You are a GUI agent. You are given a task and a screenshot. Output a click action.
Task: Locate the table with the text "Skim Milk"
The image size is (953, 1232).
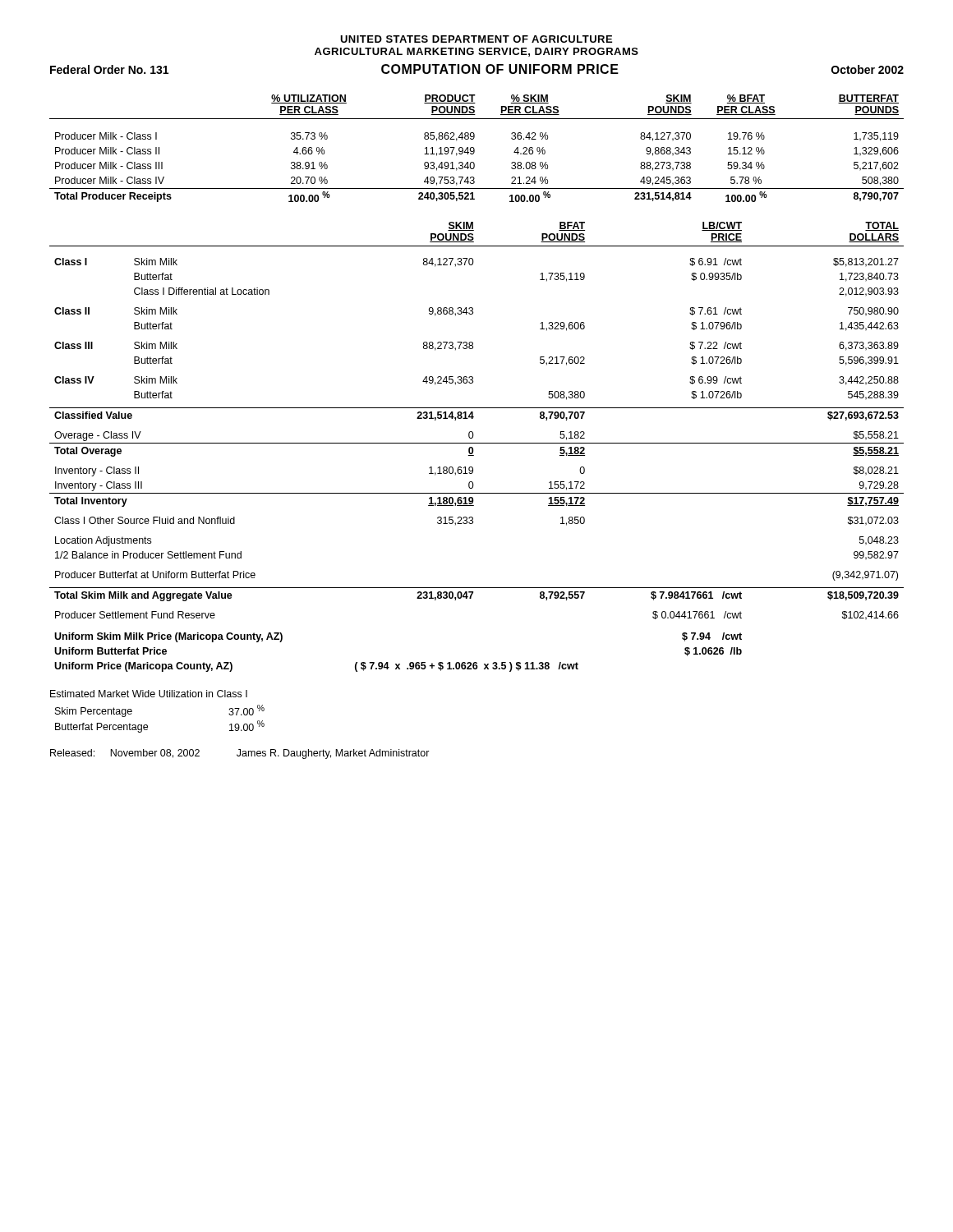[476, 446]
